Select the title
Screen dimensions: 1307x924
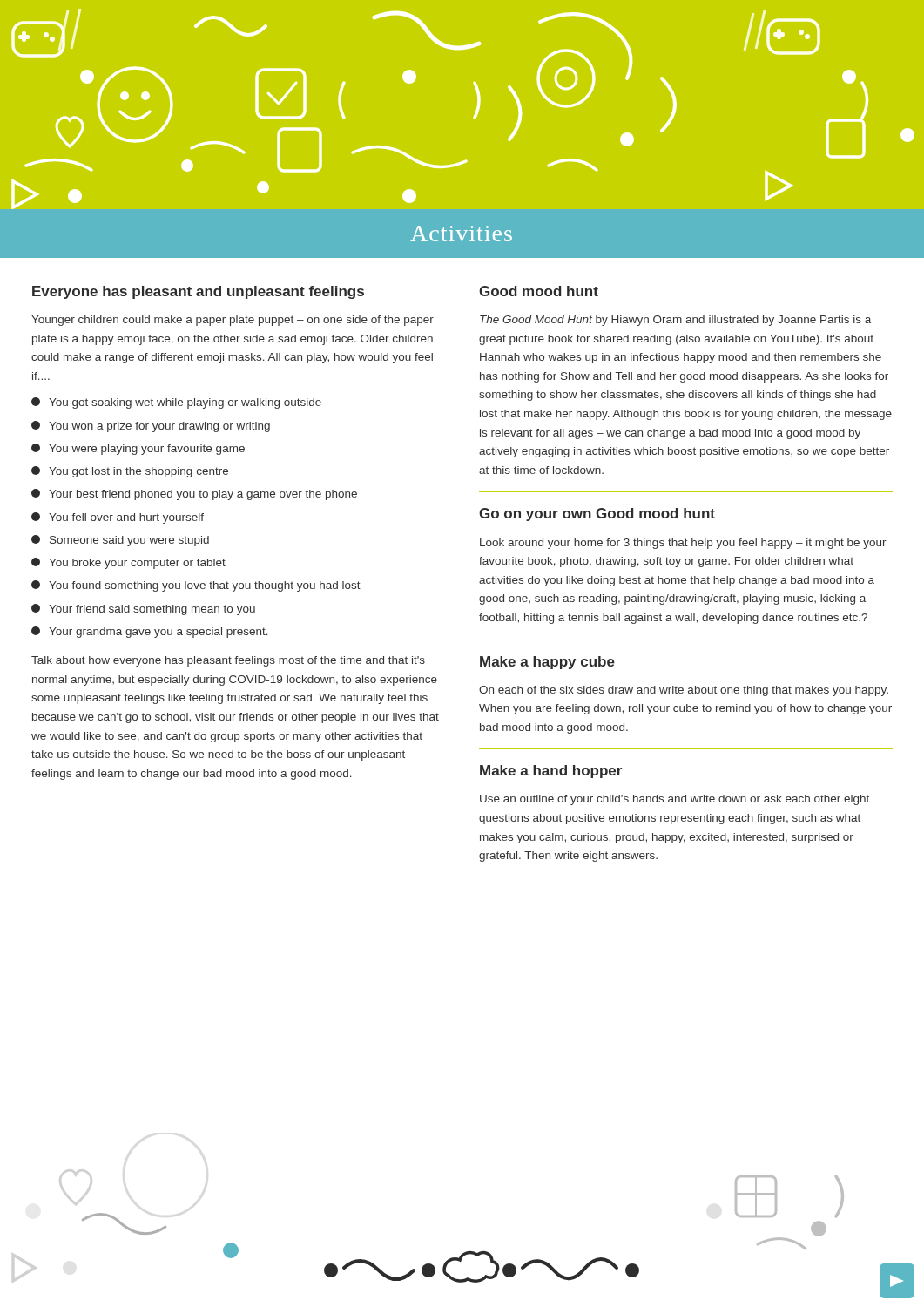(x=462, y=233)
